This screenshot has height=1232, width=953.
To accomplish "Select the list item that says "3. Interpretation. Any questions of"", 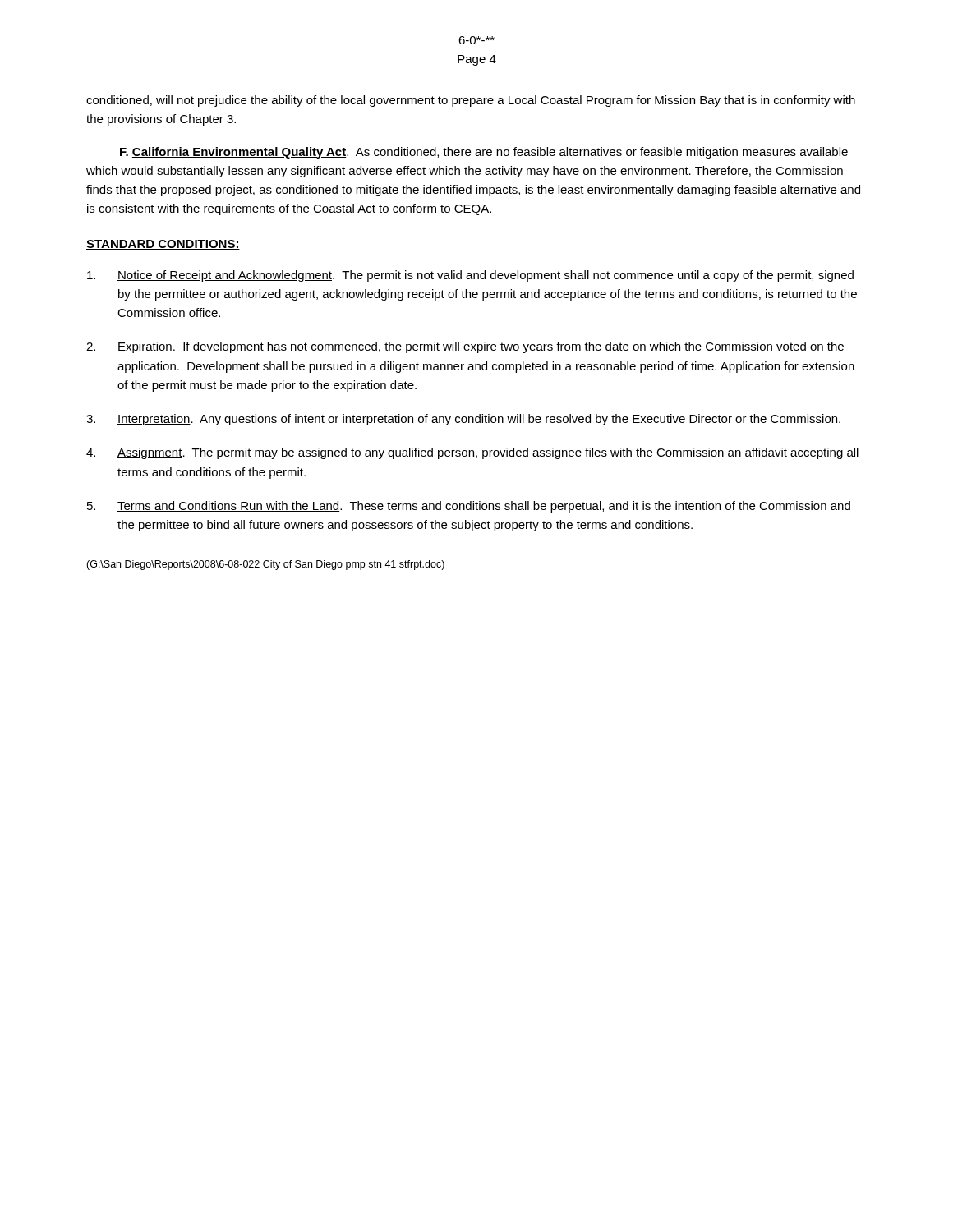I will (x=476, y=419).
